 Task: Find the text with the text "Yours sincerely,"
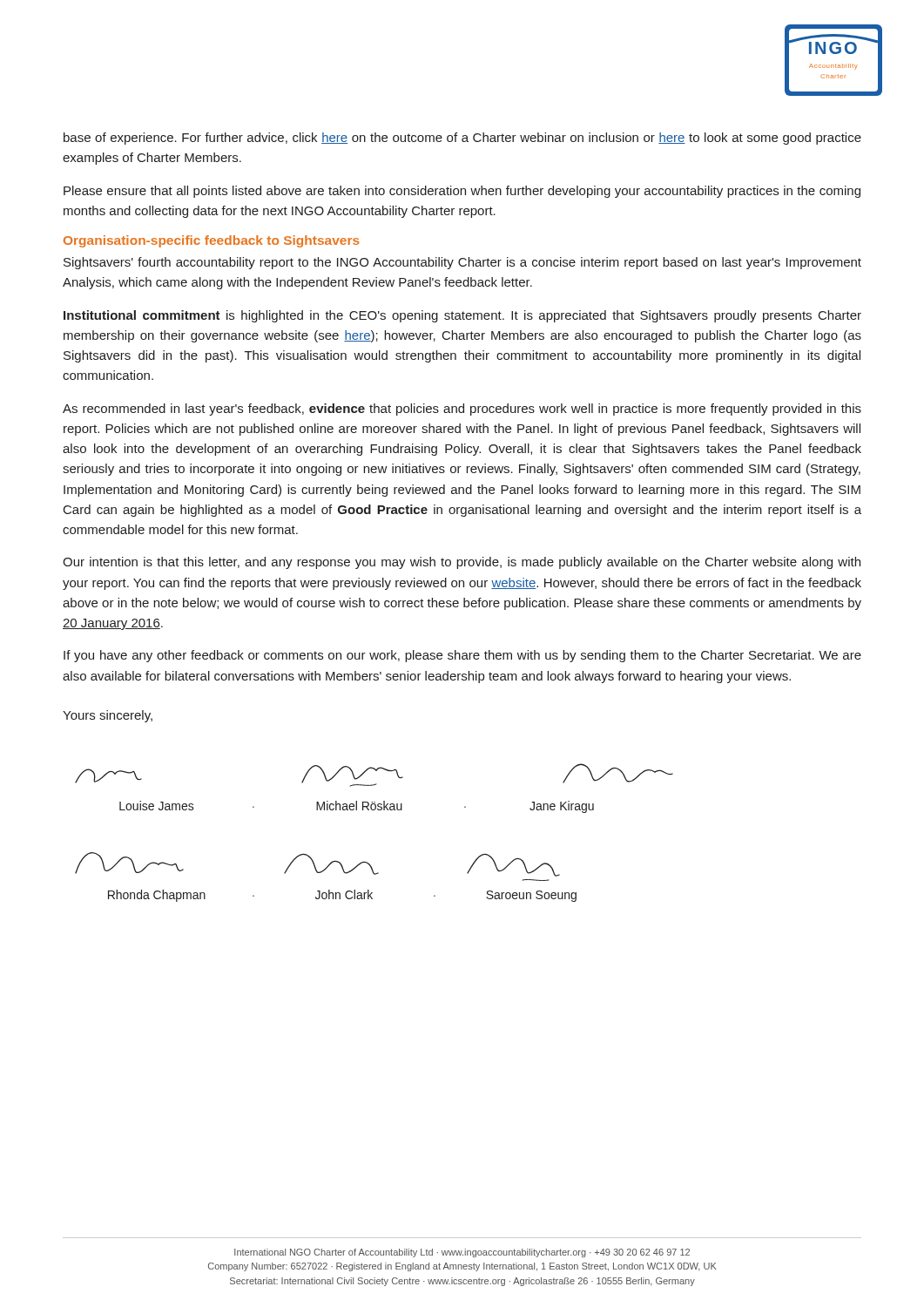point(108,715)
